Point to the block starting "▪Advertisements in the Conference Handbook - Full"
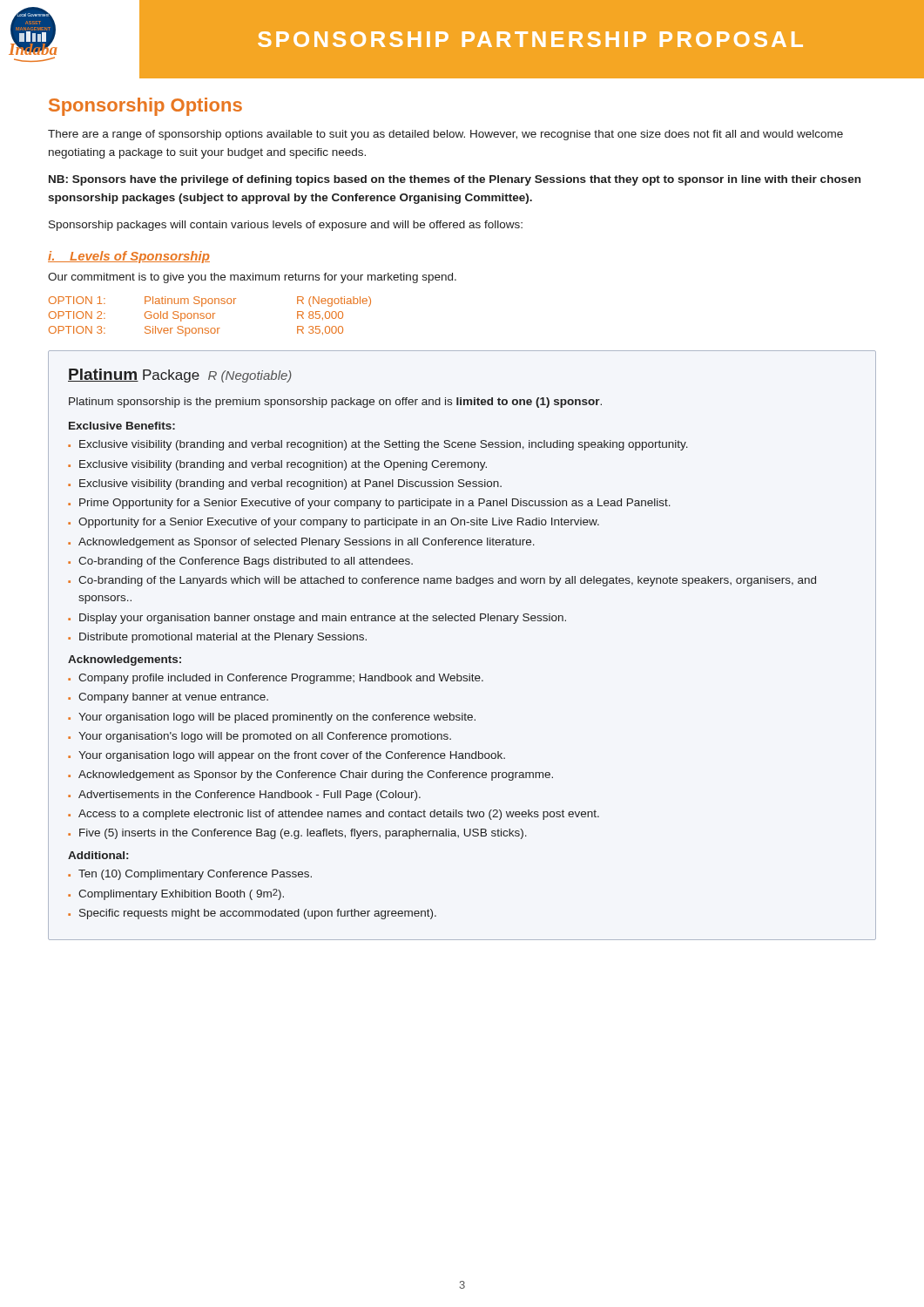 [245, 795]
